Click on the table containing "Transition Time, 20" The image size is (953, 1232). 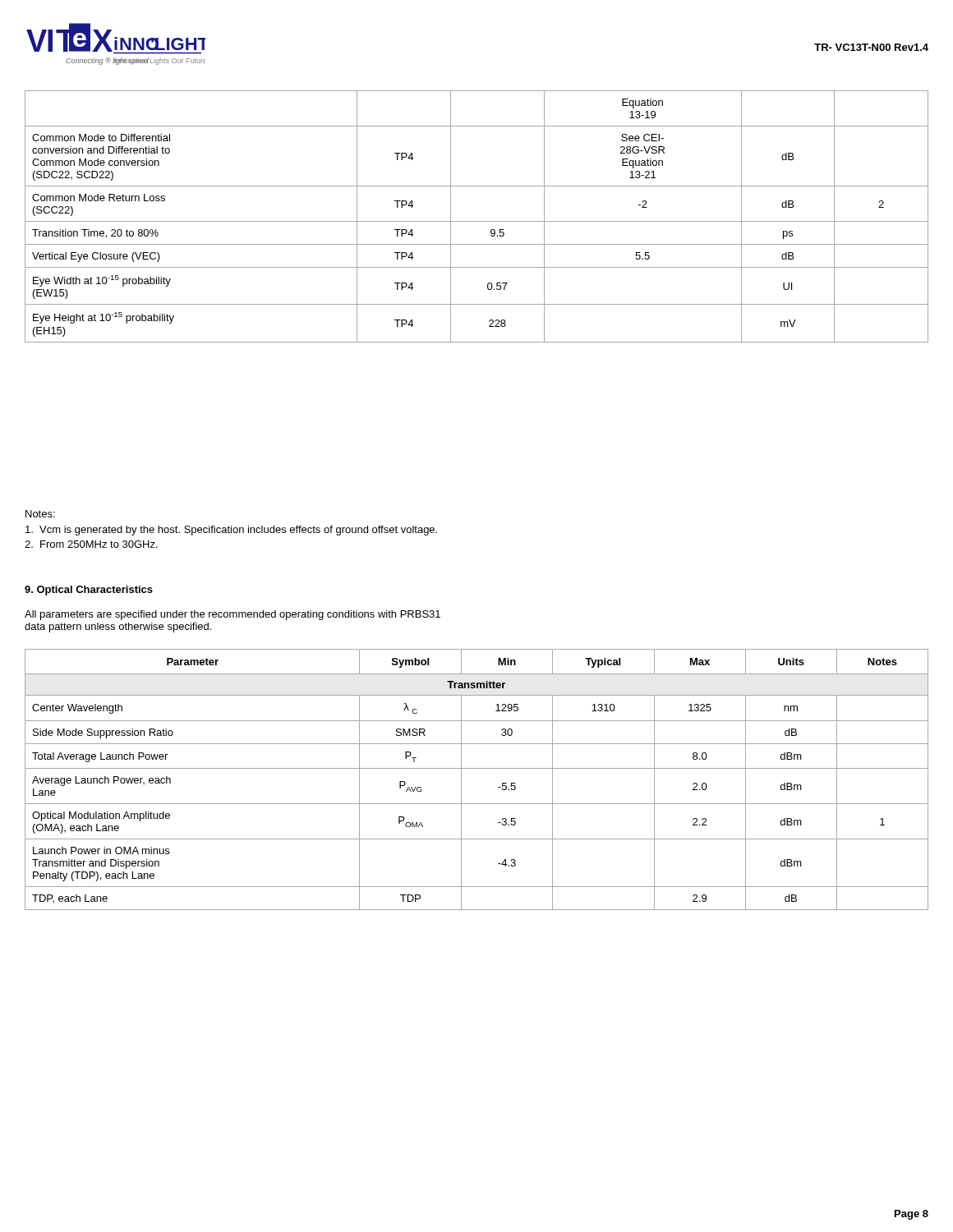(x=476, y=216)
